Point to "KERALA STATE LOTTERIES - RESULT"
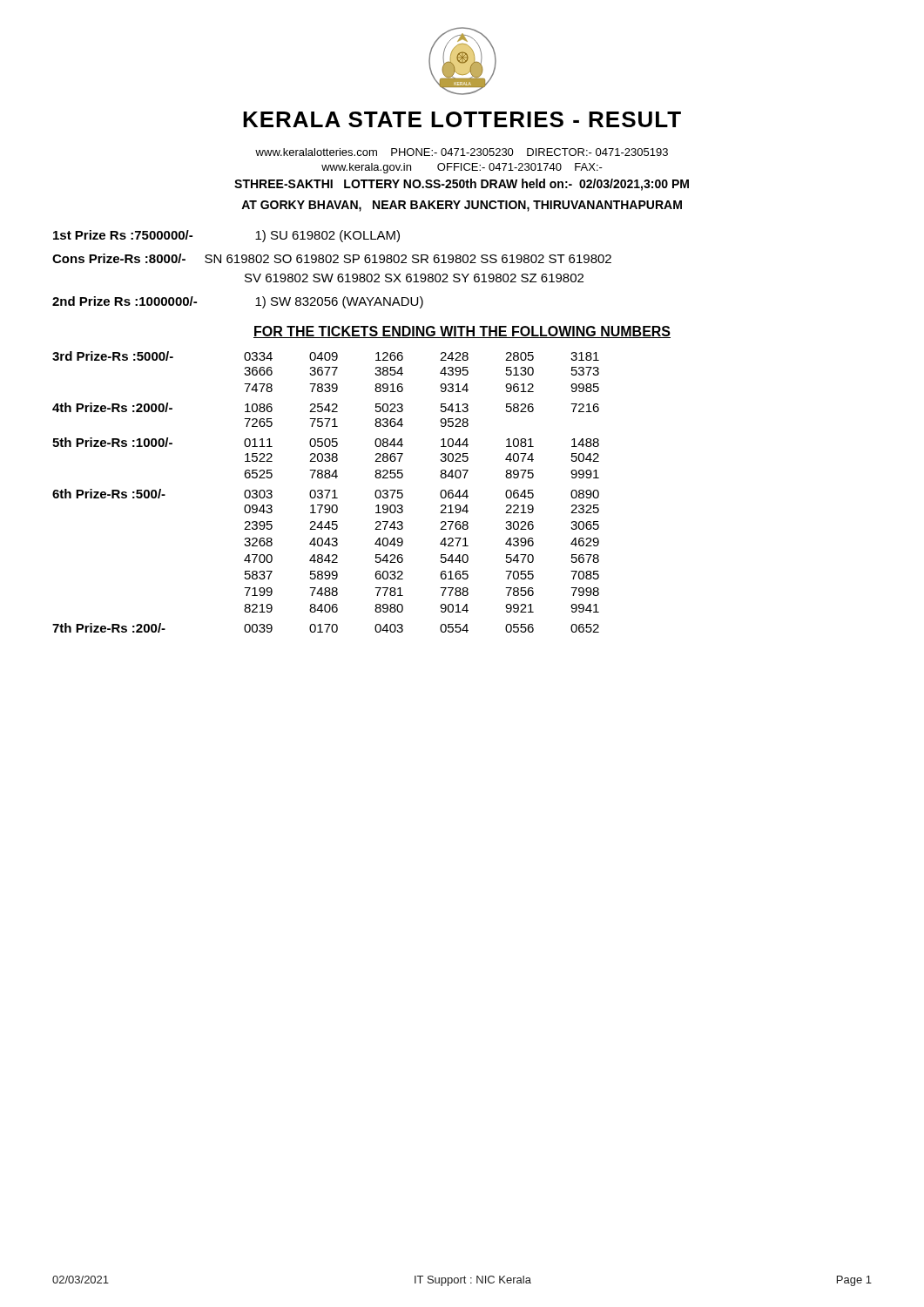 (462, 119)
